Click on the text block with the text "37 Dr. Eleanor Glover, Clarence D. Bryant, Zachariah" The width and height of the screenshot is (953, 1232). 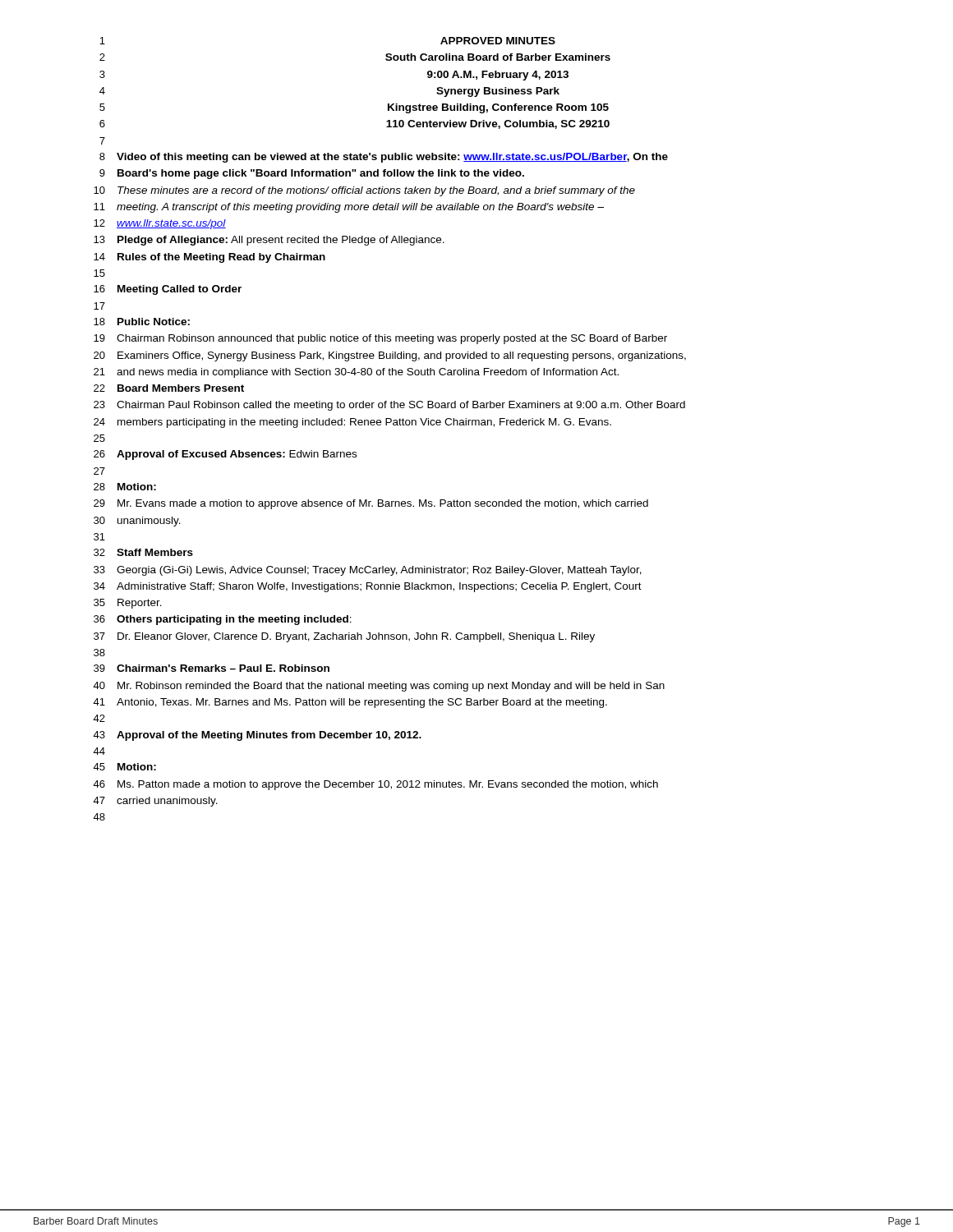[476, 636]
